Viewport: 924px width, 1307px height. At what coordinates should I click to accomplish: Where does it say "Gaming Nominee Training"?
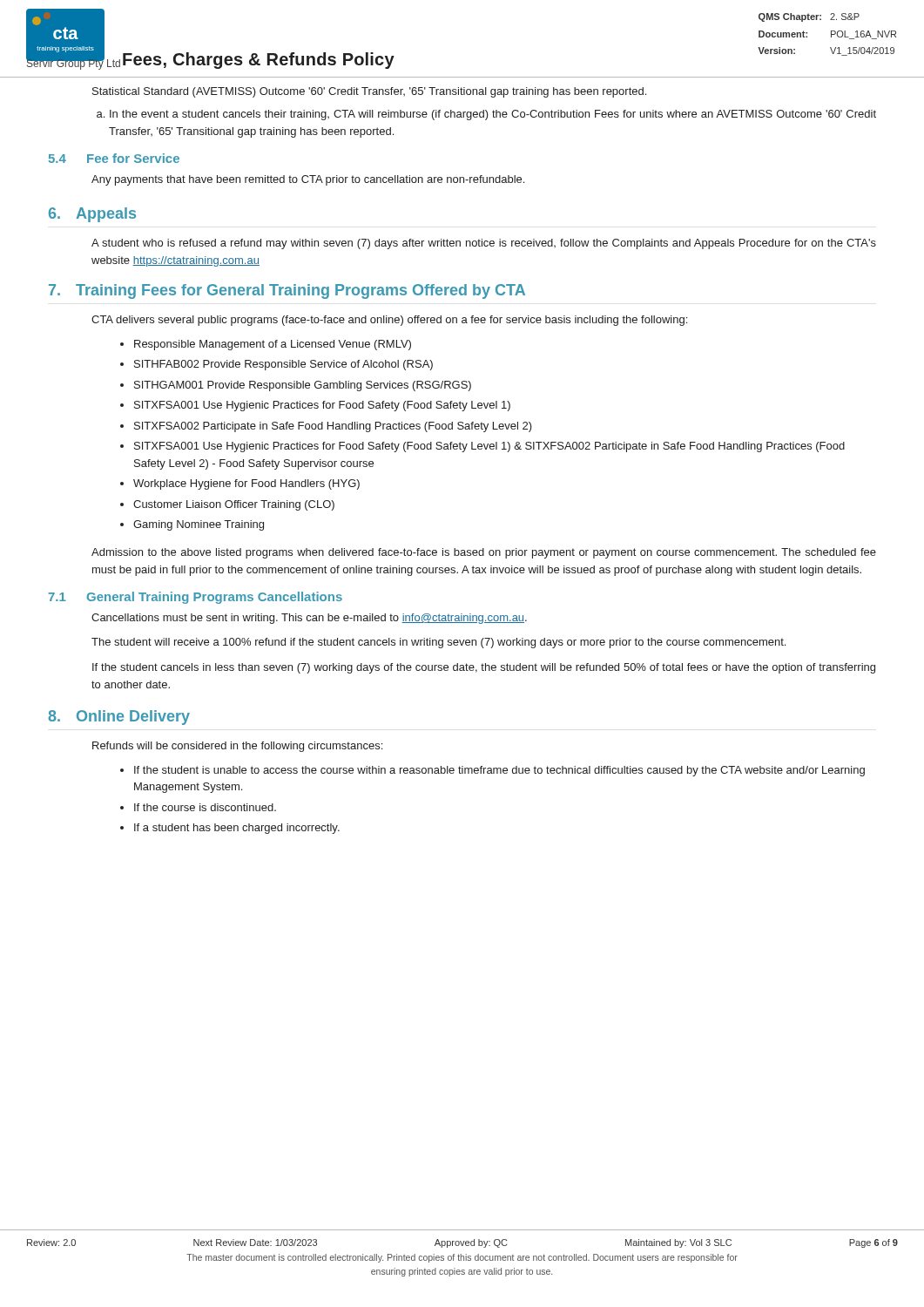pos(199,524)
